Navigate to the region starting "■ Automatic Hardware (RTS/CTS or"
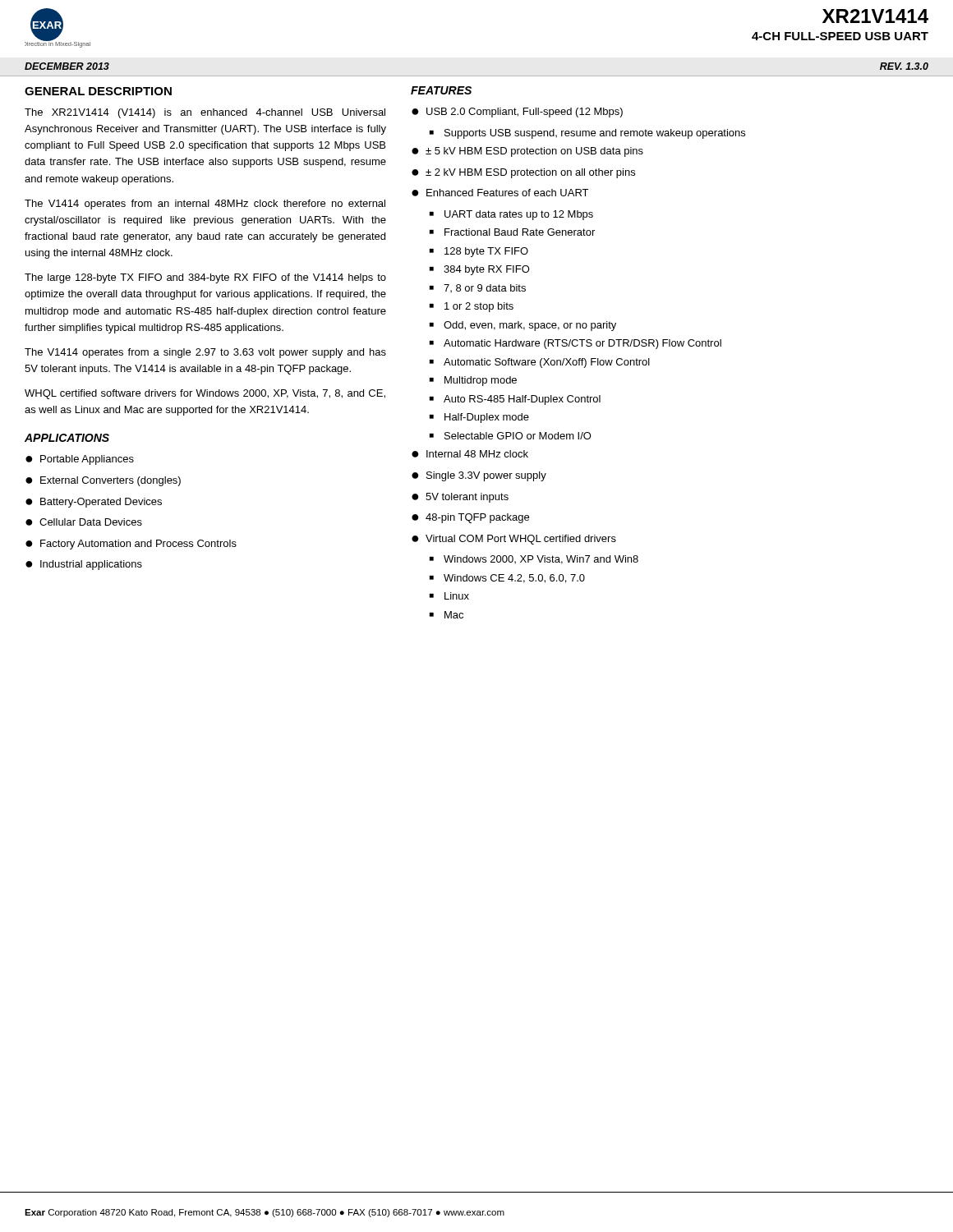 click(x=679, y=343)
